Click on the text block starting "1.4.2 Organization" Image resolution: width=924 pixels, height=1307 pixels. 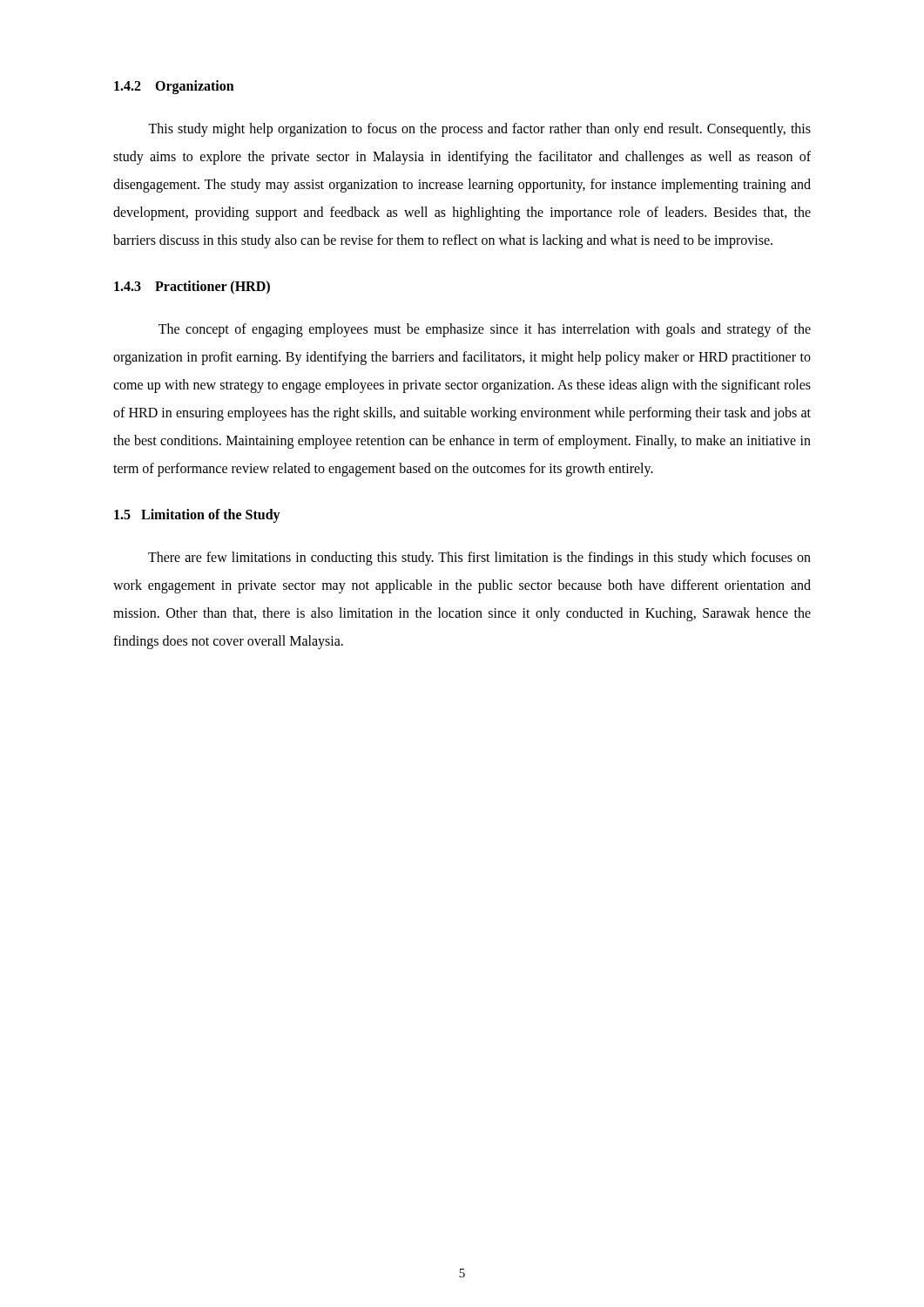[174, 86]
